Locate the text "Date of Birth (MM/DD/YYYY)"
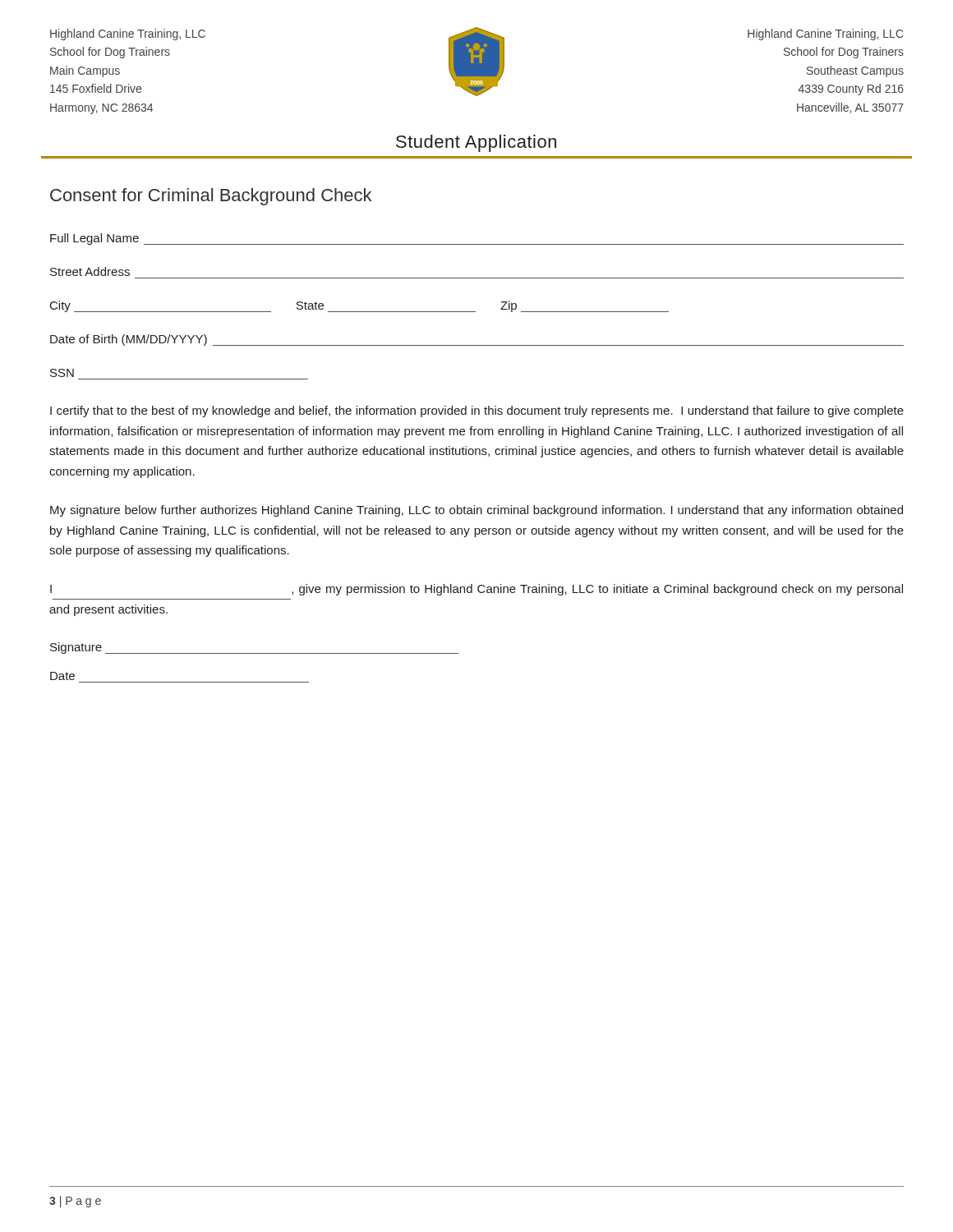 (476, 338)
